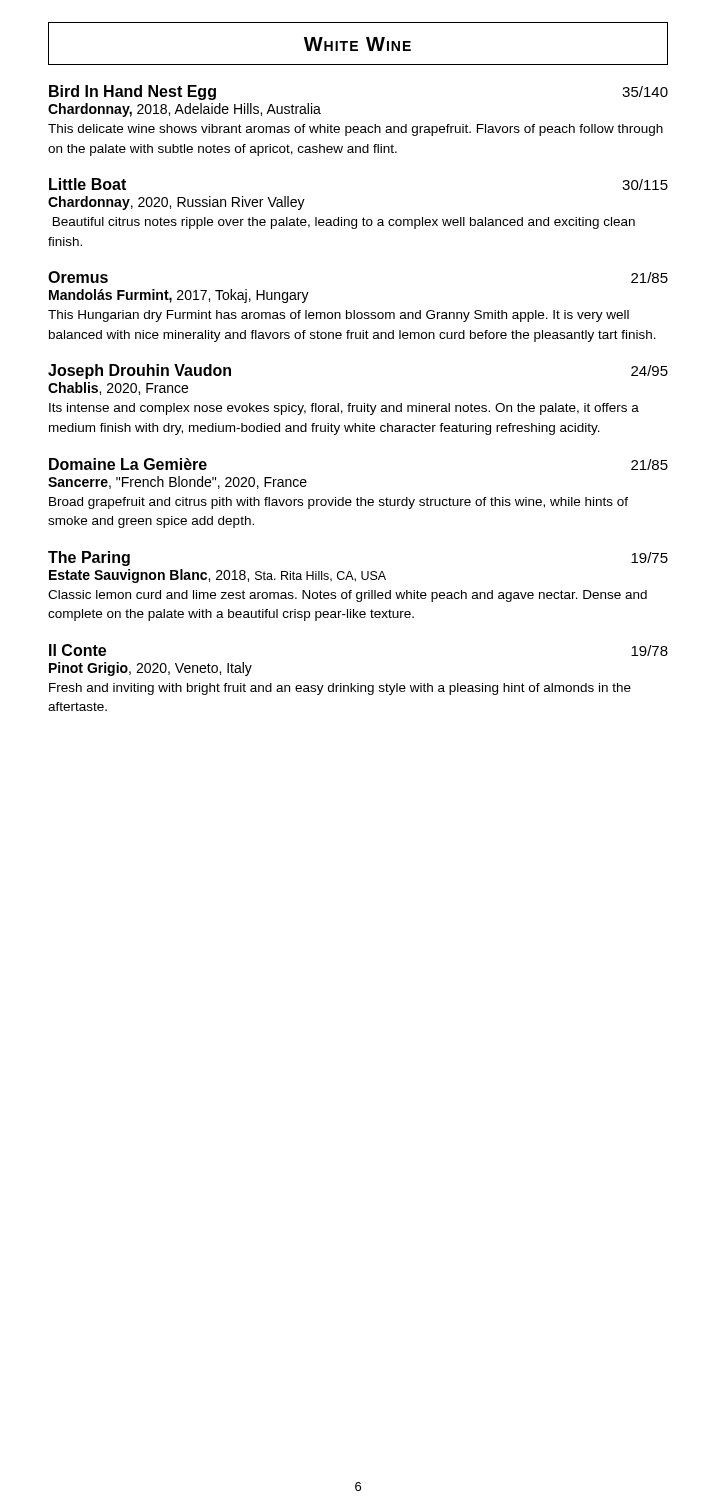This screenshot has width=716, height=1500.
Task: Point to the block starting "Il Conte 19/78 Pinot Grigio, 2020, Veneto,"
Action: (x=358, y=679)
